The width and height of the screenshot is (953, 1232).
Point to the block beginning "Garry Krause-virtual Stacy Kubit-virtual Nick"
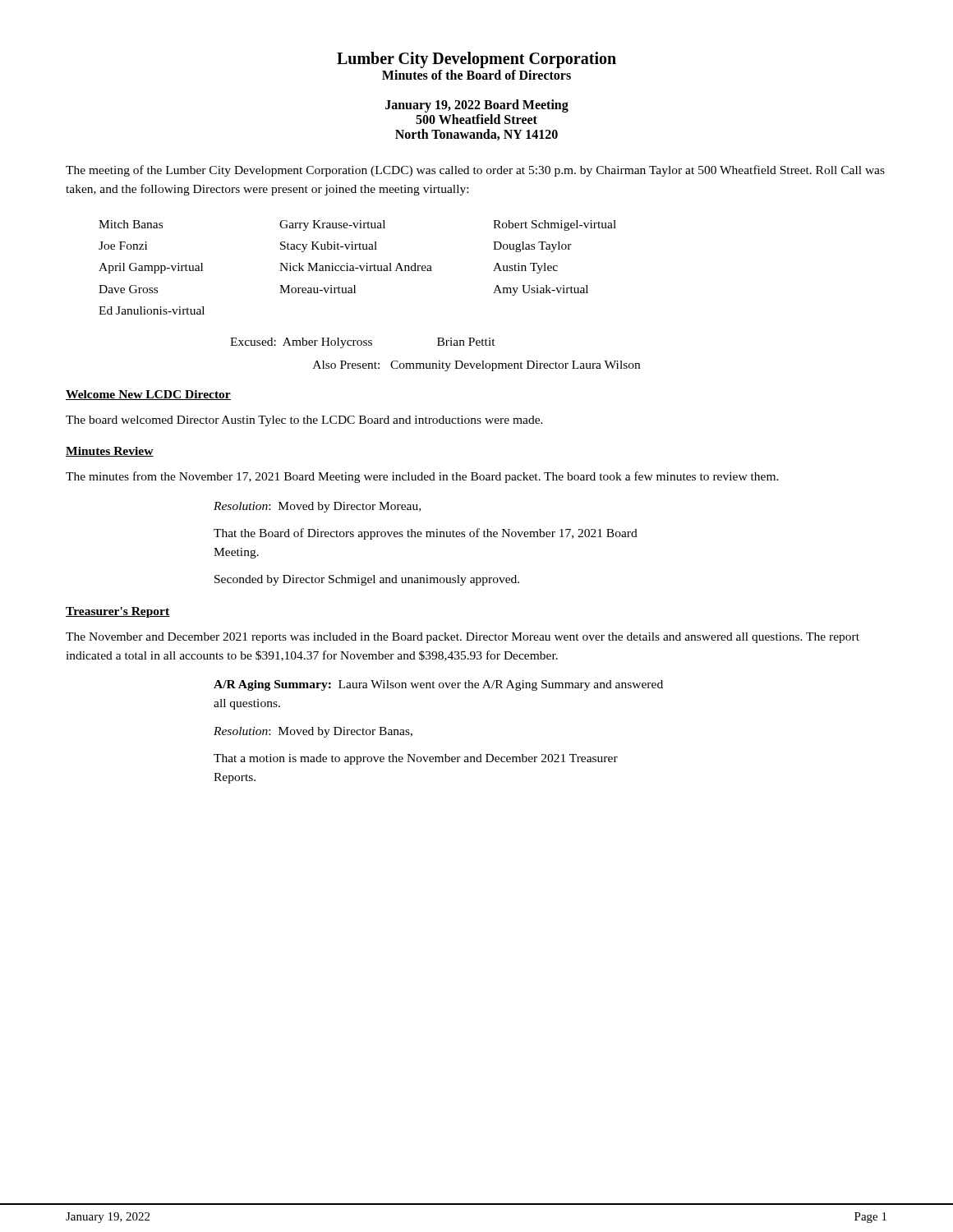356,256
